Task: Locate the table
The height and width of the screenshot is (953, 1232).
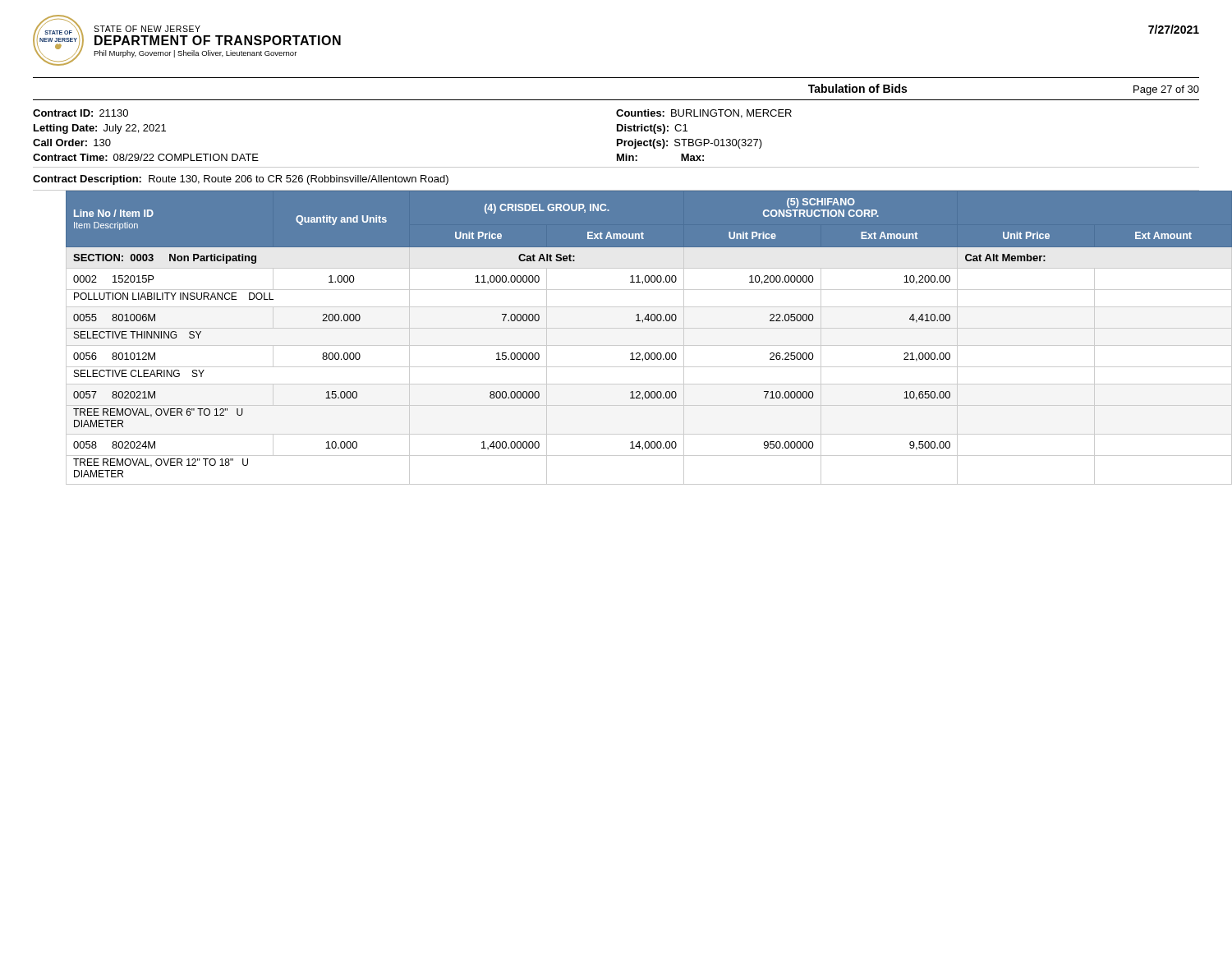Action: (616, 338)
